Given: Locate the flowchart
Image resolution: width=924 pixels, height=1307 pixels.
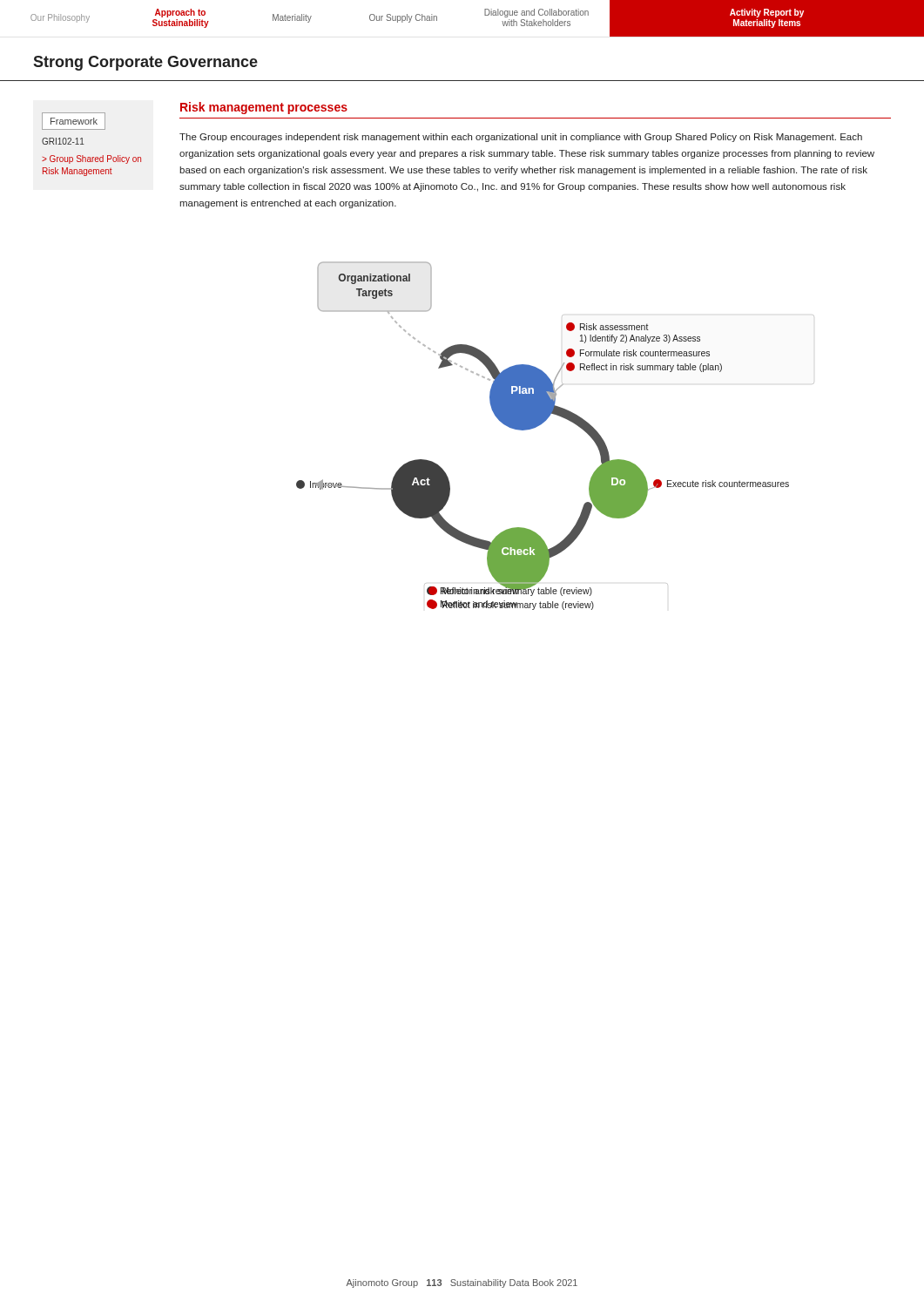Looking at the screenshot, I should (535, 419).
